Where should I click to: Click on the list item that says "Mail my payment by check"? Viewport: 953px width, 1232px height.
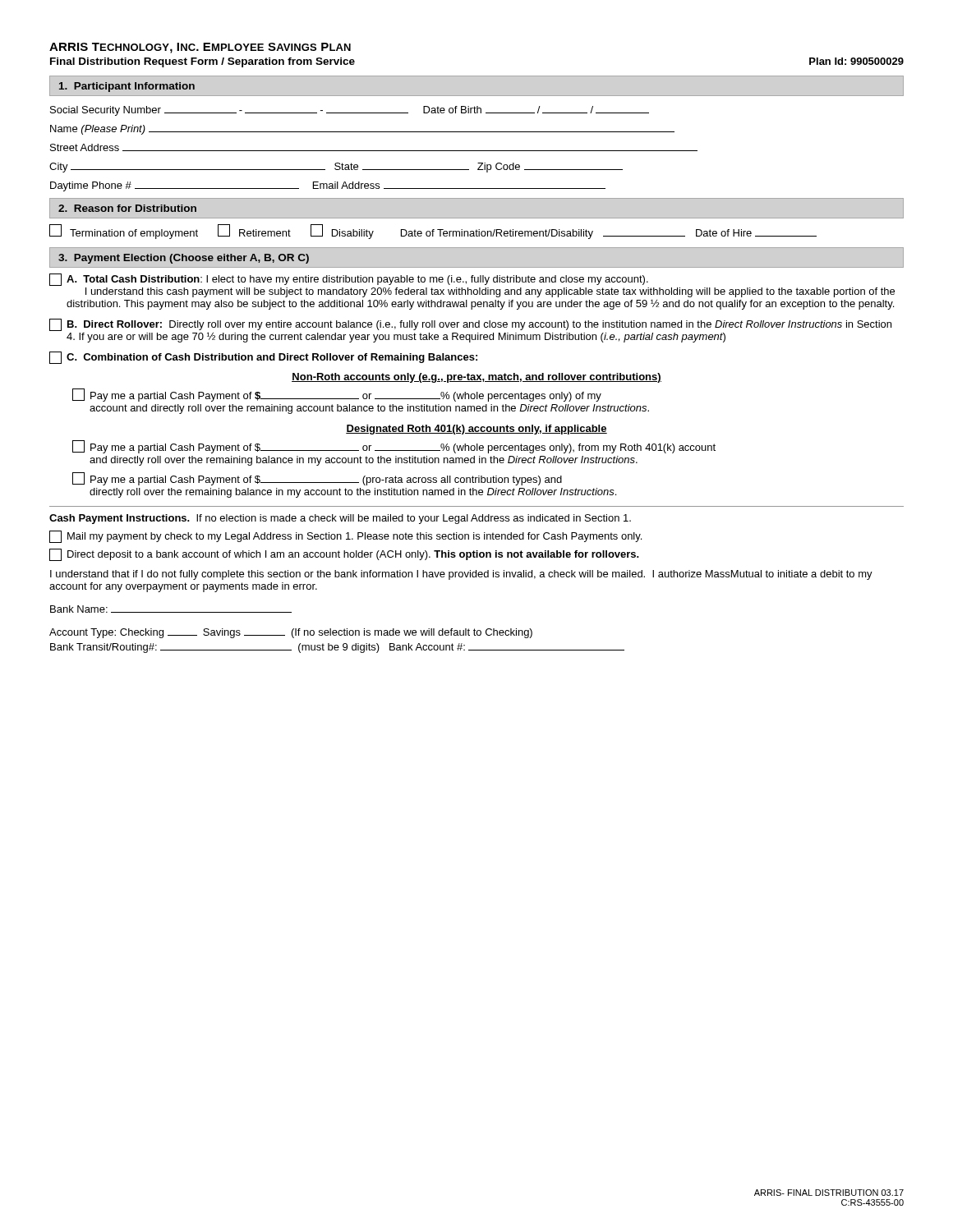pyautogui.click(x=346, y=536)
